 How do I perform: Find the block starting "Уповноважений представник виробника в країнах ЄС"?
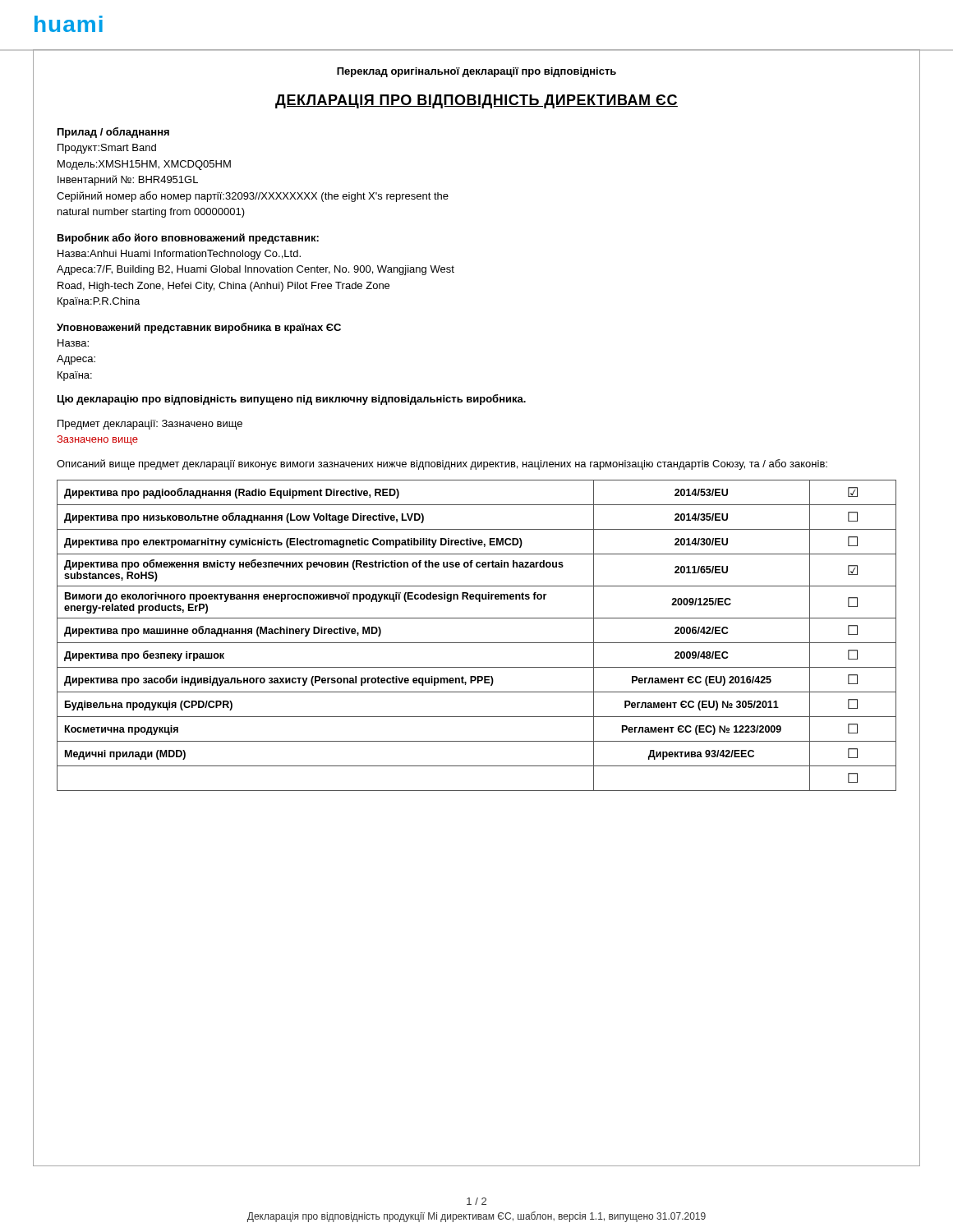tap(199, 327)
